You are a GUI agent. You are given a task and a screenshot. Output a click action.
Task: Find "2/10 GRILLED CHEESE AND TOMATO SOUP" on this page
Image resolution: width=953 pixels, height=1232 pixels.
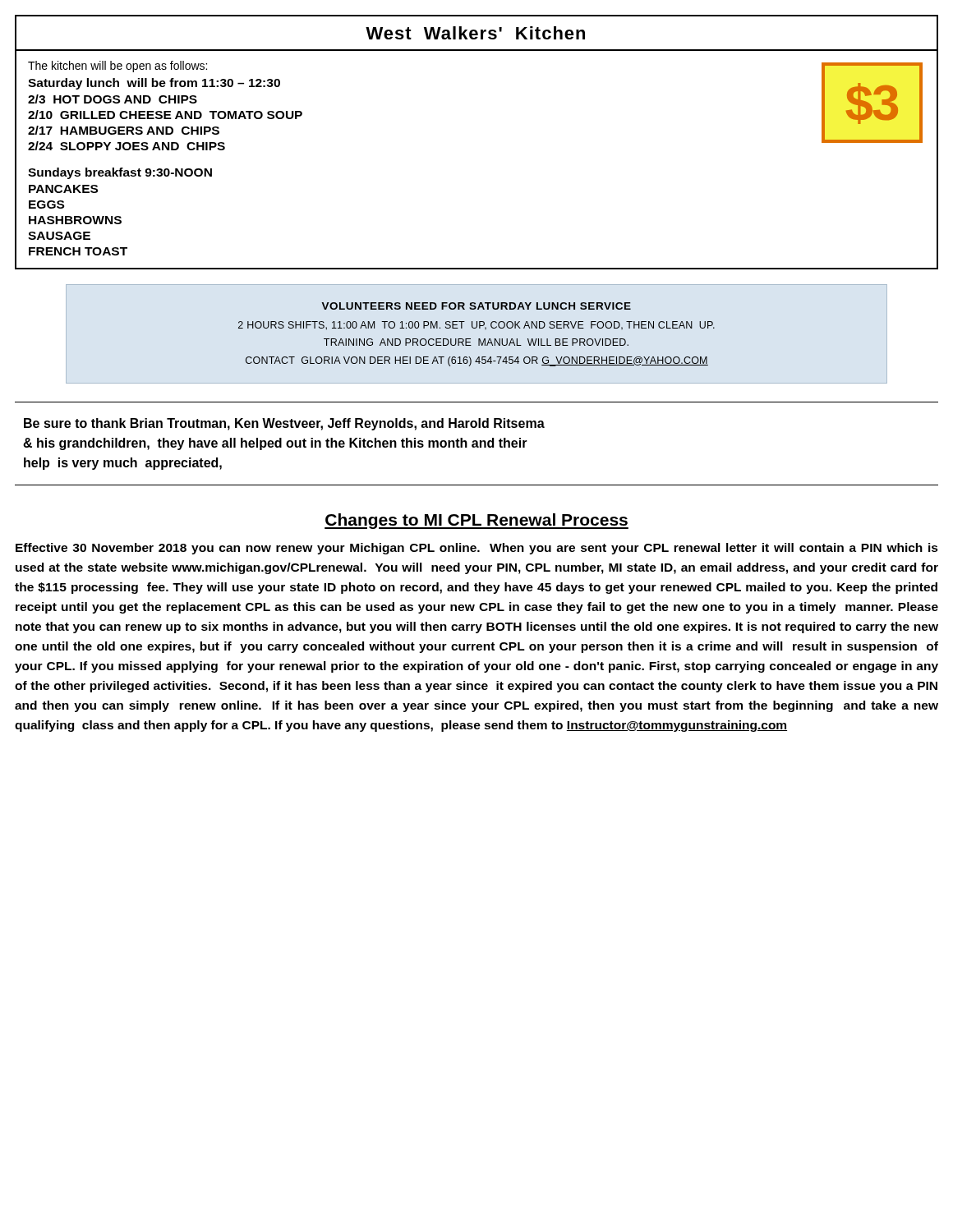[x=165, y=115]
